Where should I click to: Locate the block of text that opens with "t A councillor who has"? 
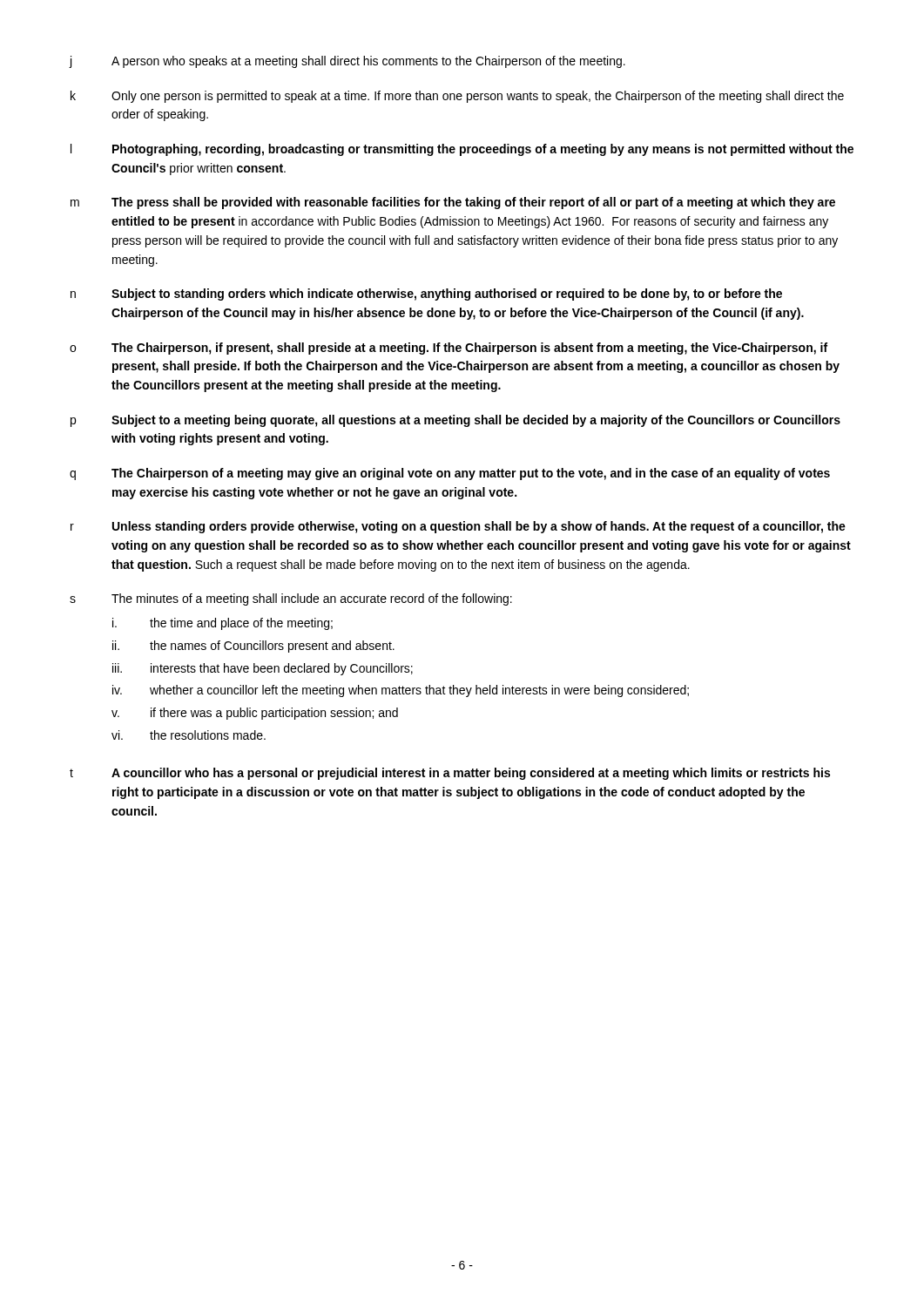tap(462, 793)
